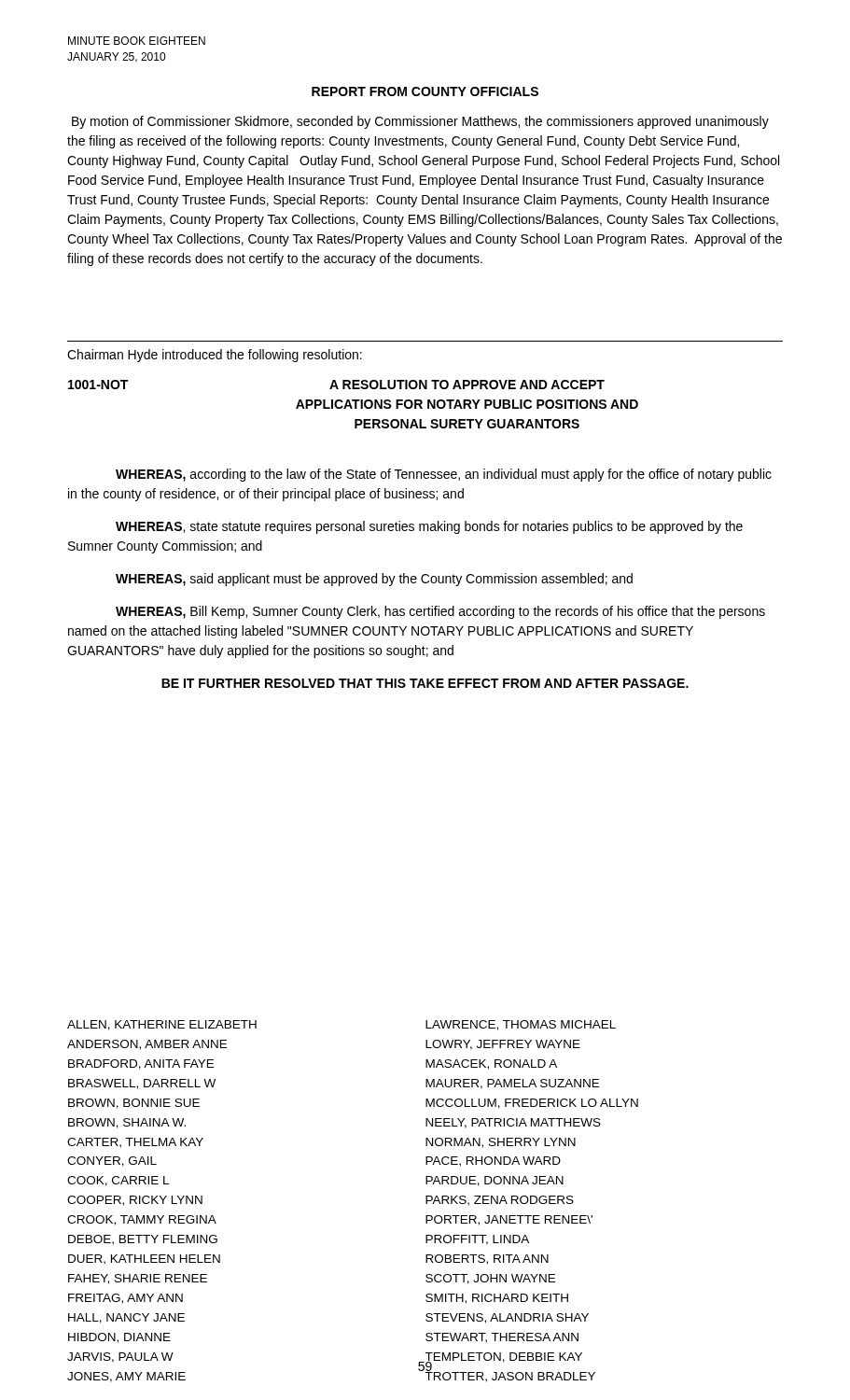Screen dimensions: 1400x850
Task: Select the element starting "WHEREAS, said applicant must be"
Action: click(375, 579)
